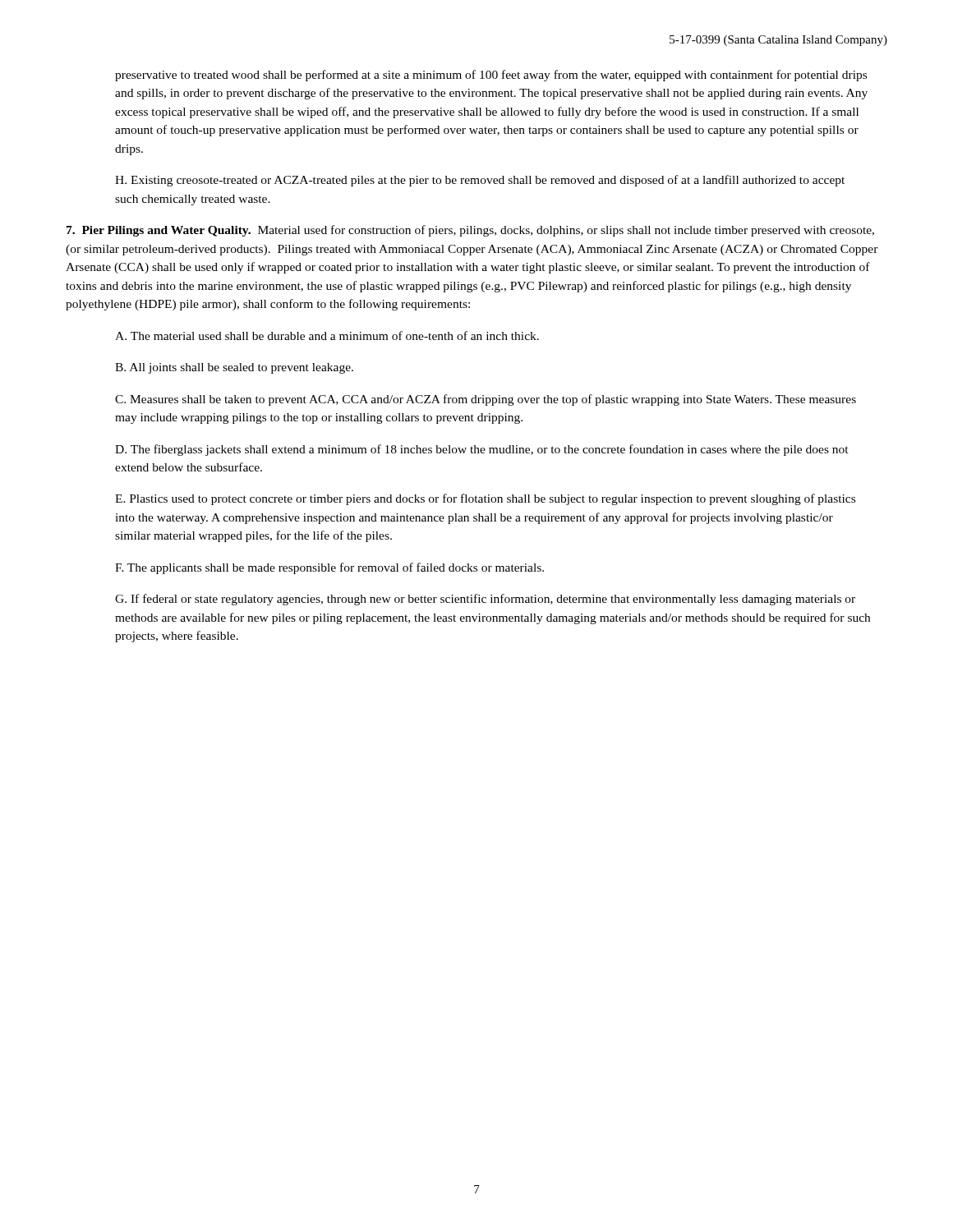This screenshot has height=1232, width=953.
Task: Click on the text block containing "Pier Pilings and Water Quality."
Action: (x=472, y=267)
